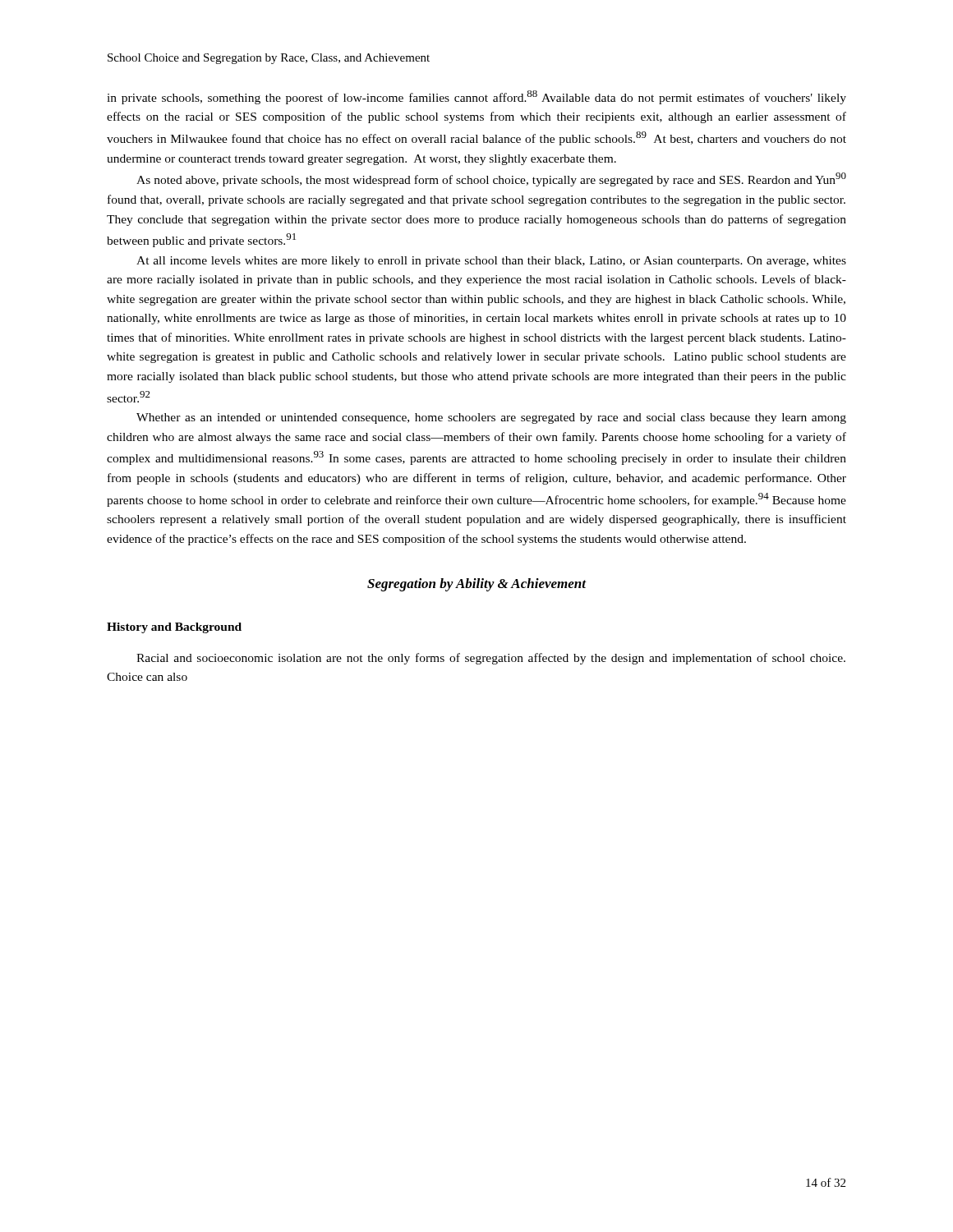Find the text block containing "At all income levels whites are more"
This screenshot has width=953, height=1232.
[x=476, y=329]
